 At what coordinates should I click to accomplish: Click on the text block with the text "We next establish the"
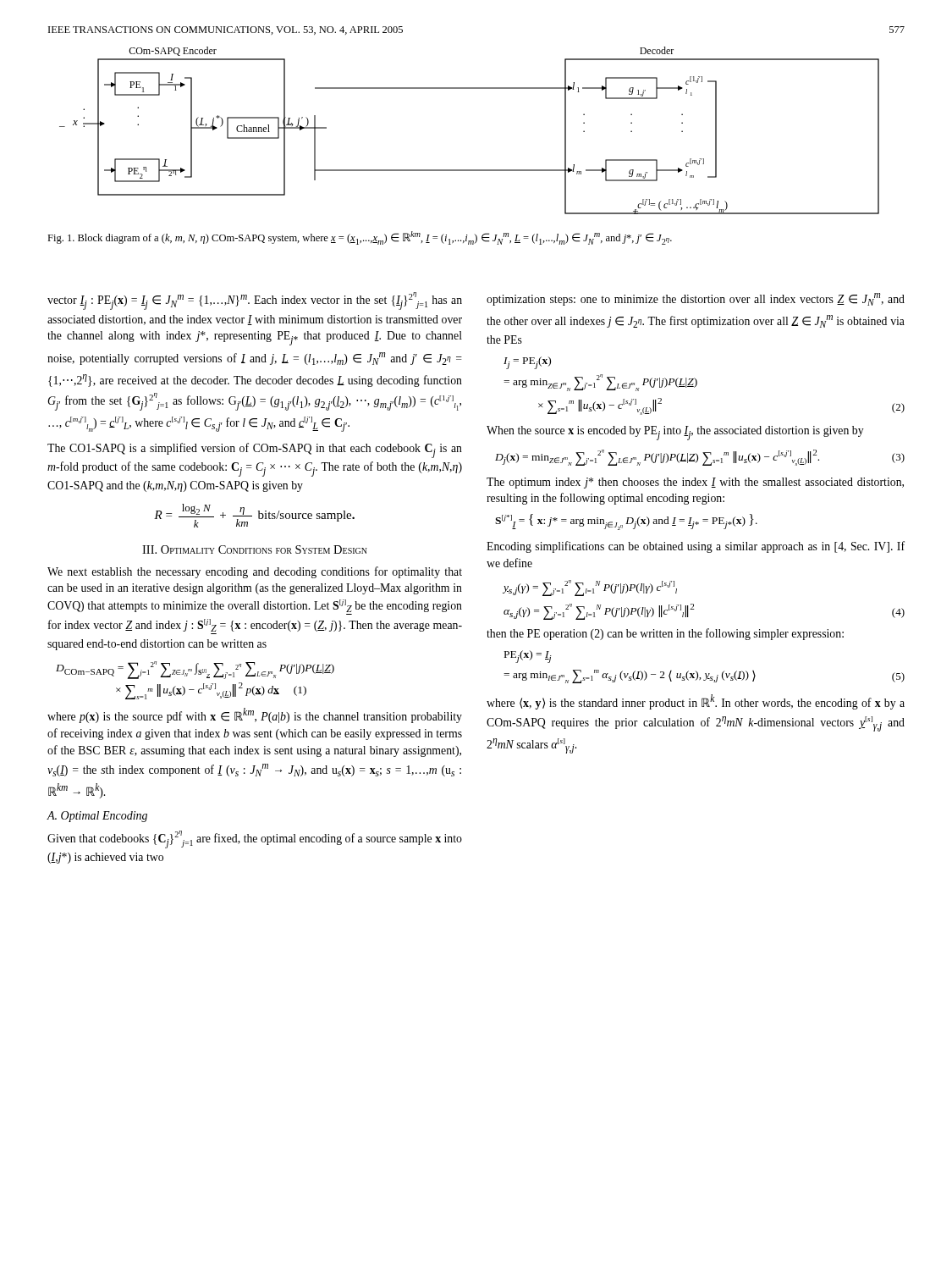(255, 608)
